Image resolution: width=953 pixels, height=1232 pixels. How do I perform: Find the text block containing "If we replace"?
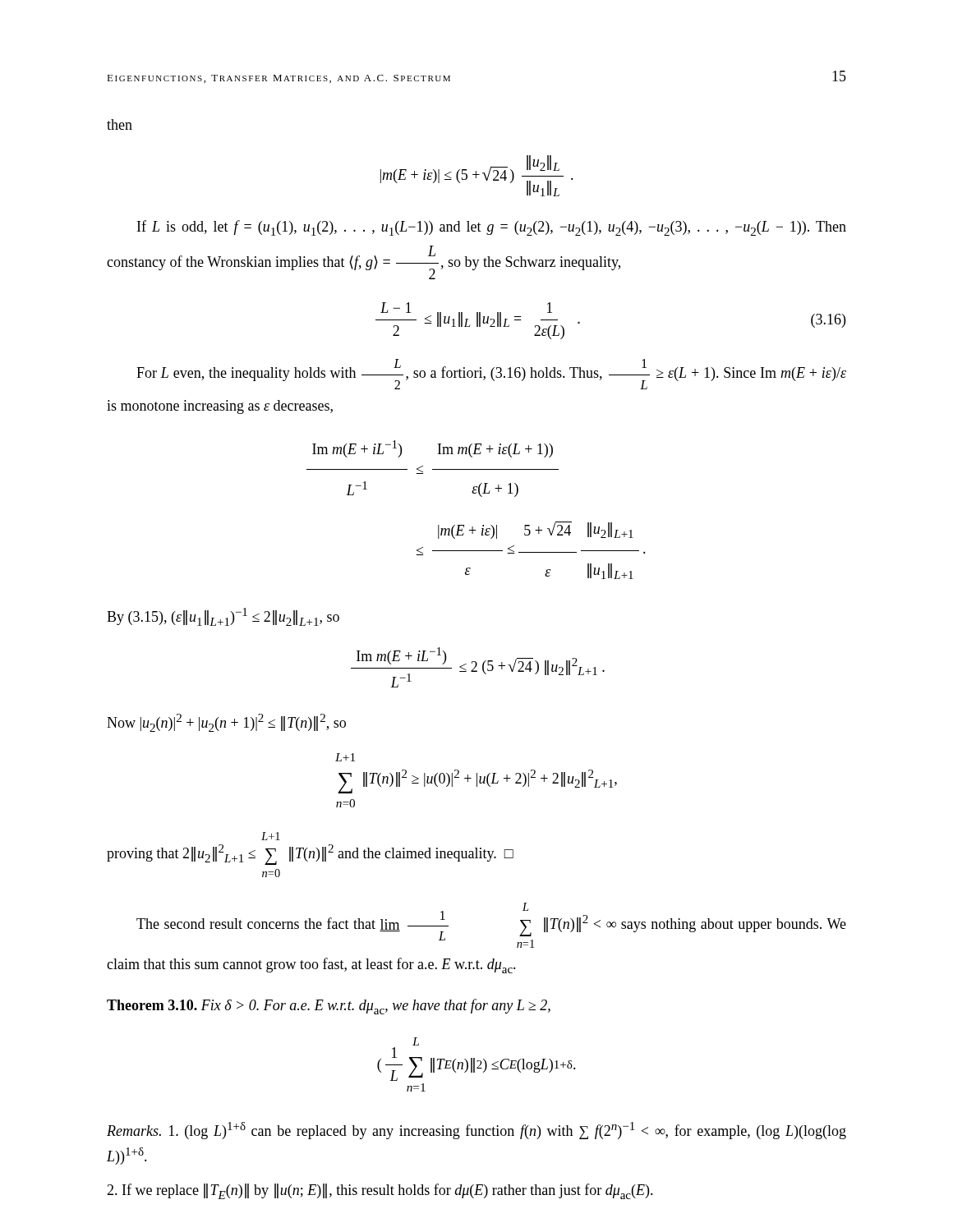380,1191
